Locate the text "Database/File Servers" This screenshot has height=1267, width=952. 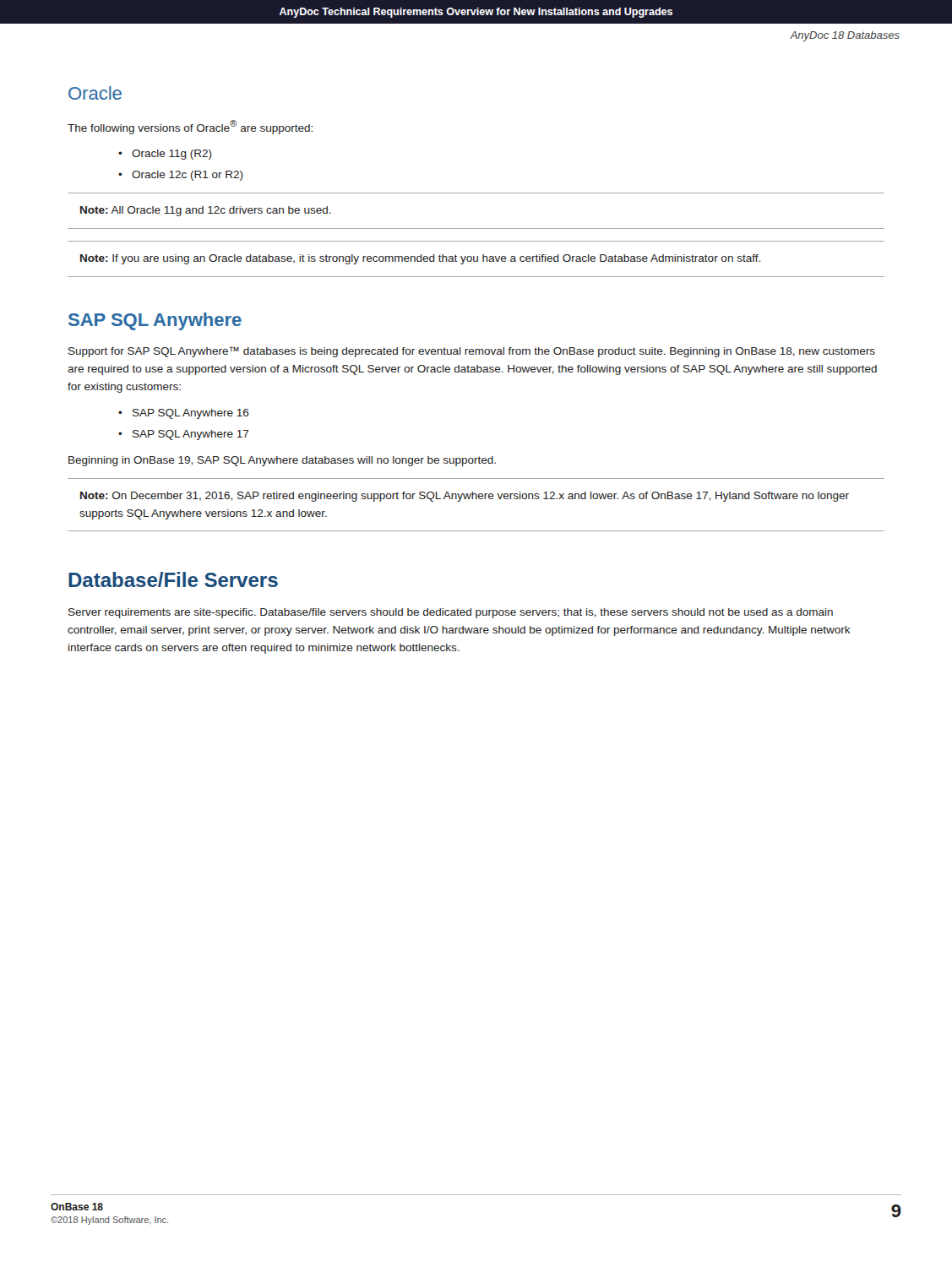tap(173, 580)
